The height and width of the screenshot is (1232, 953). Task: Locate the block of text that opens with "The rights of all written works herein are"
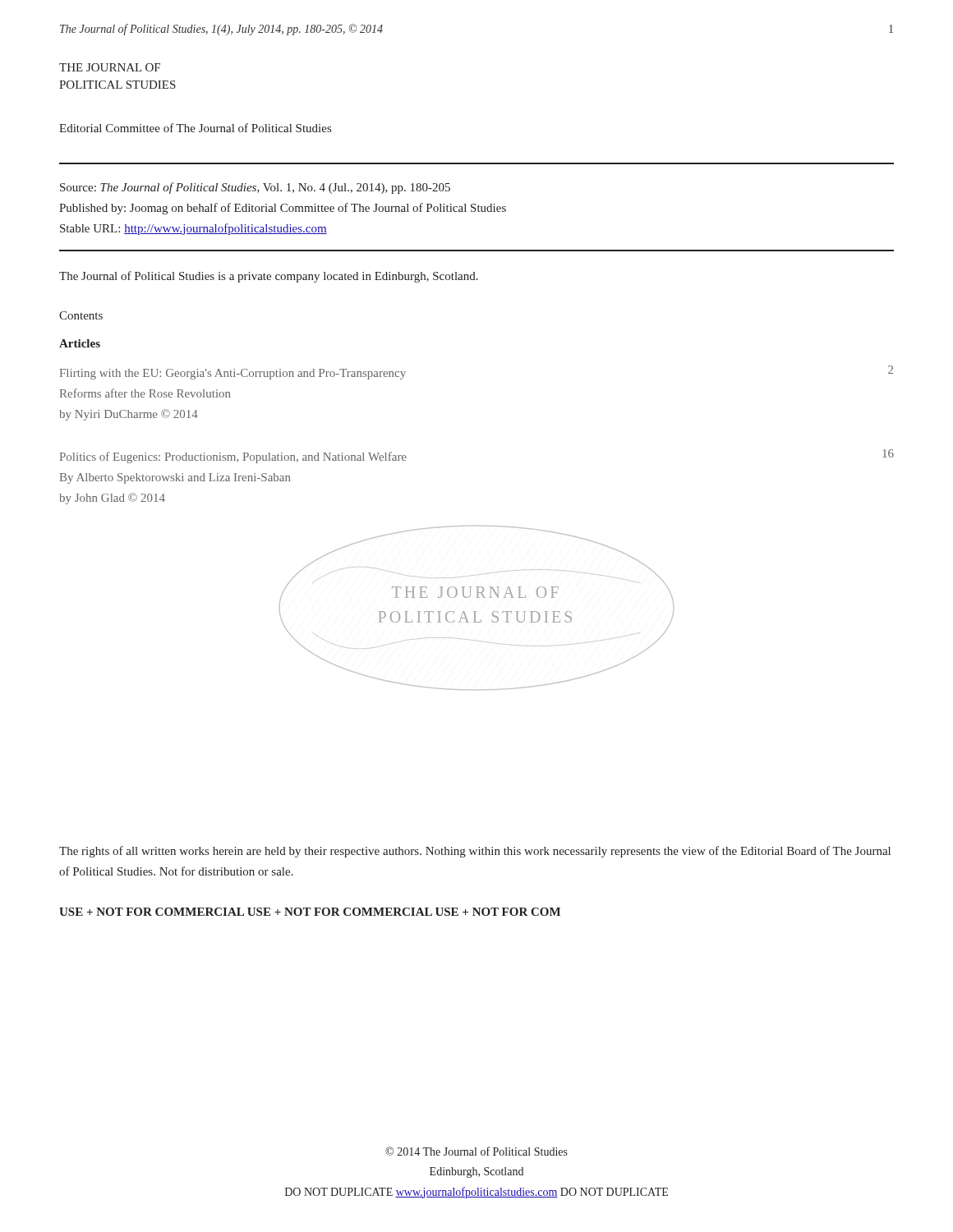click(475, 861)
